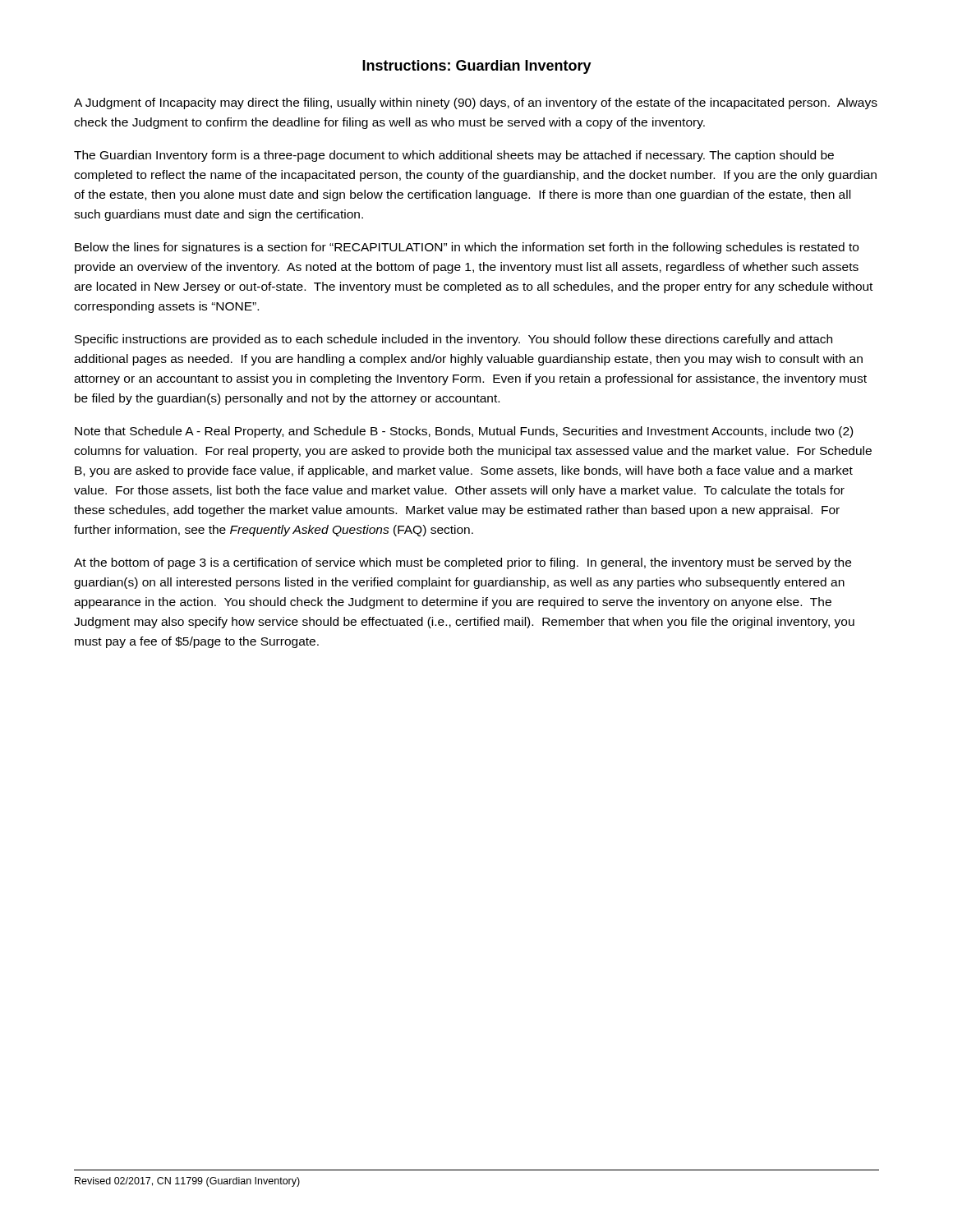This screenshot has height=1232, width=953.
Task: Locate the text block that reads "Below the lines for signatures"
Action: pos(473,276)
